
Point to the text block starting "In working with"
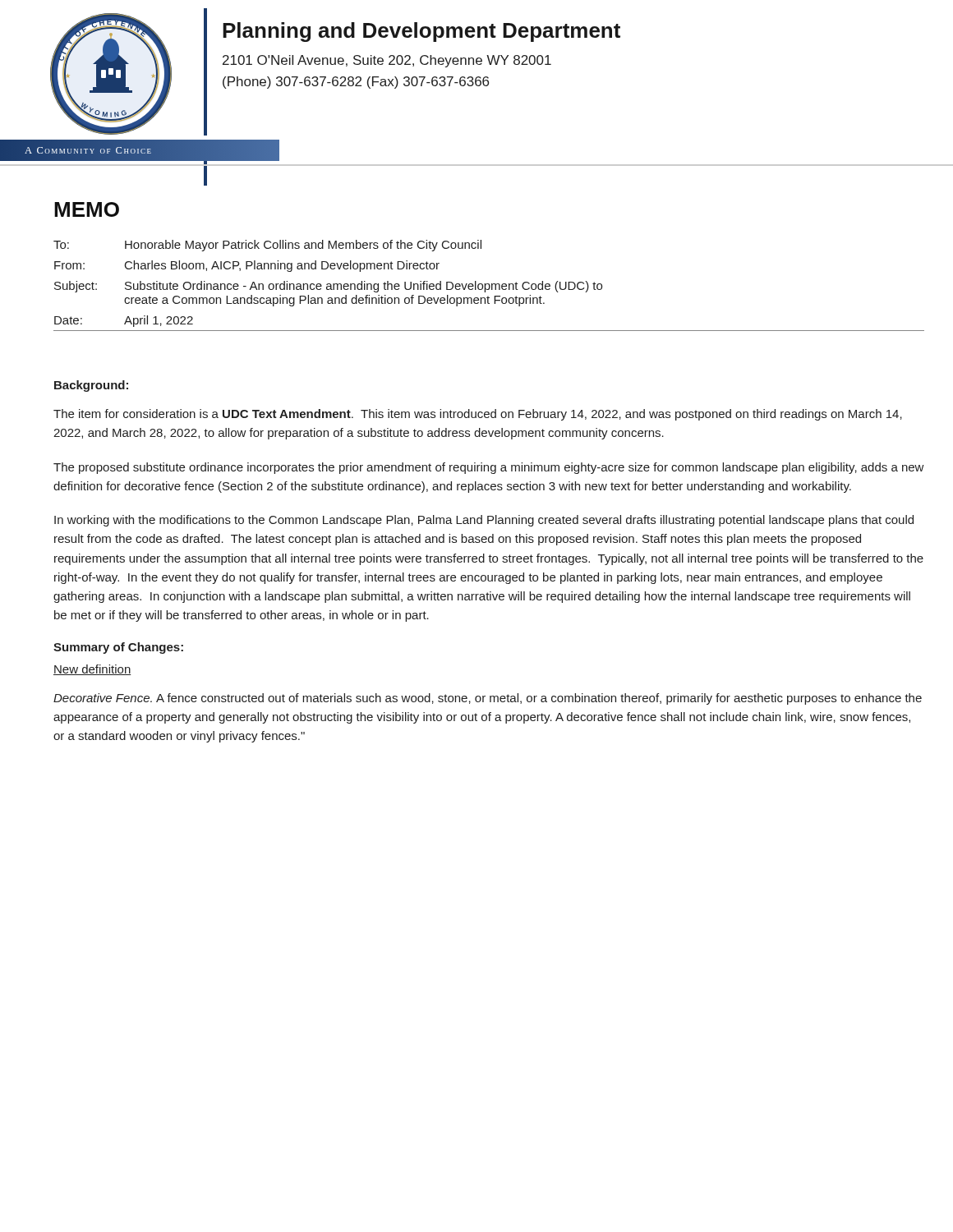click(488, 567)
